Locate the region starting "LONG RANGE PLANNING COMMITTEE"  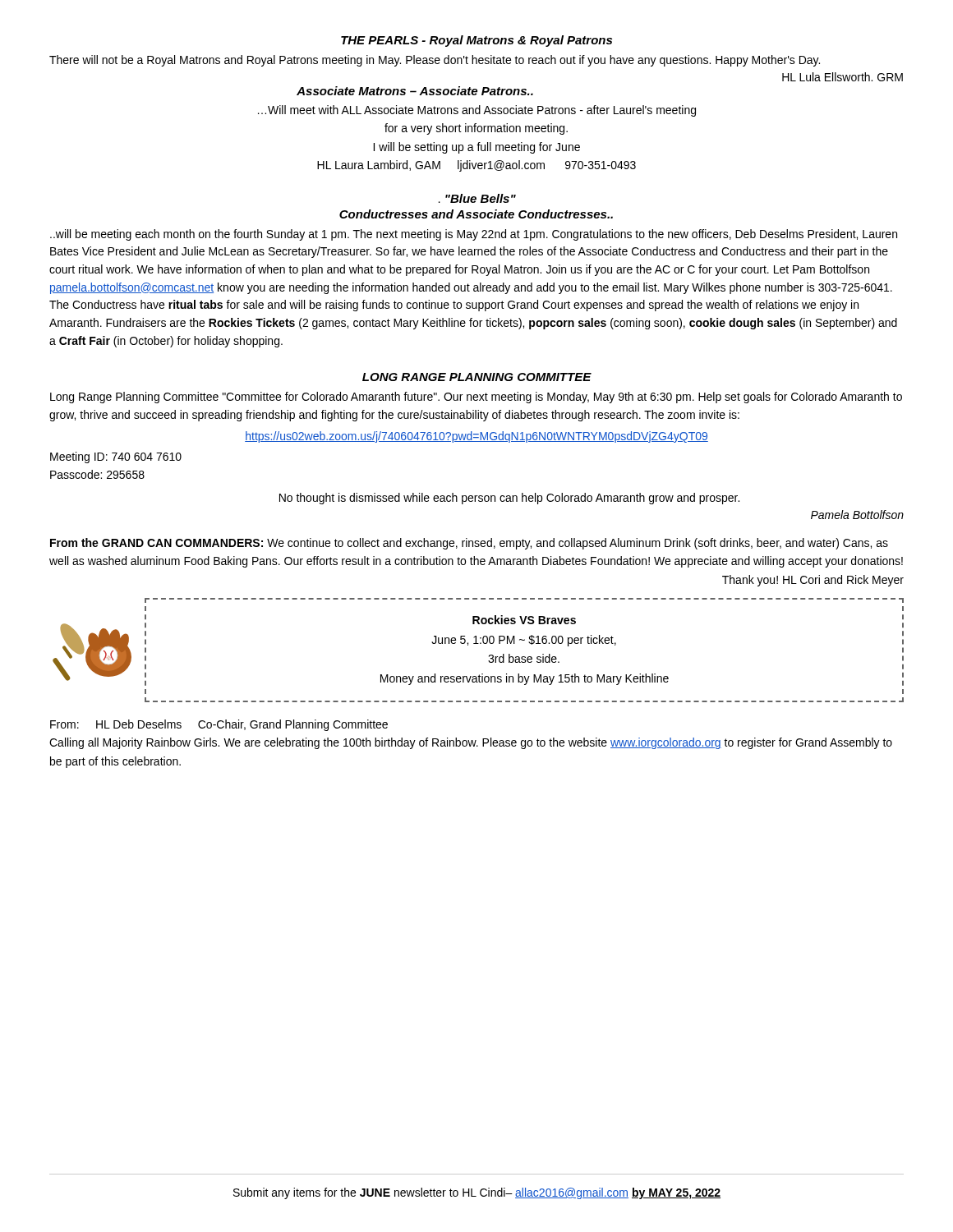476,377
